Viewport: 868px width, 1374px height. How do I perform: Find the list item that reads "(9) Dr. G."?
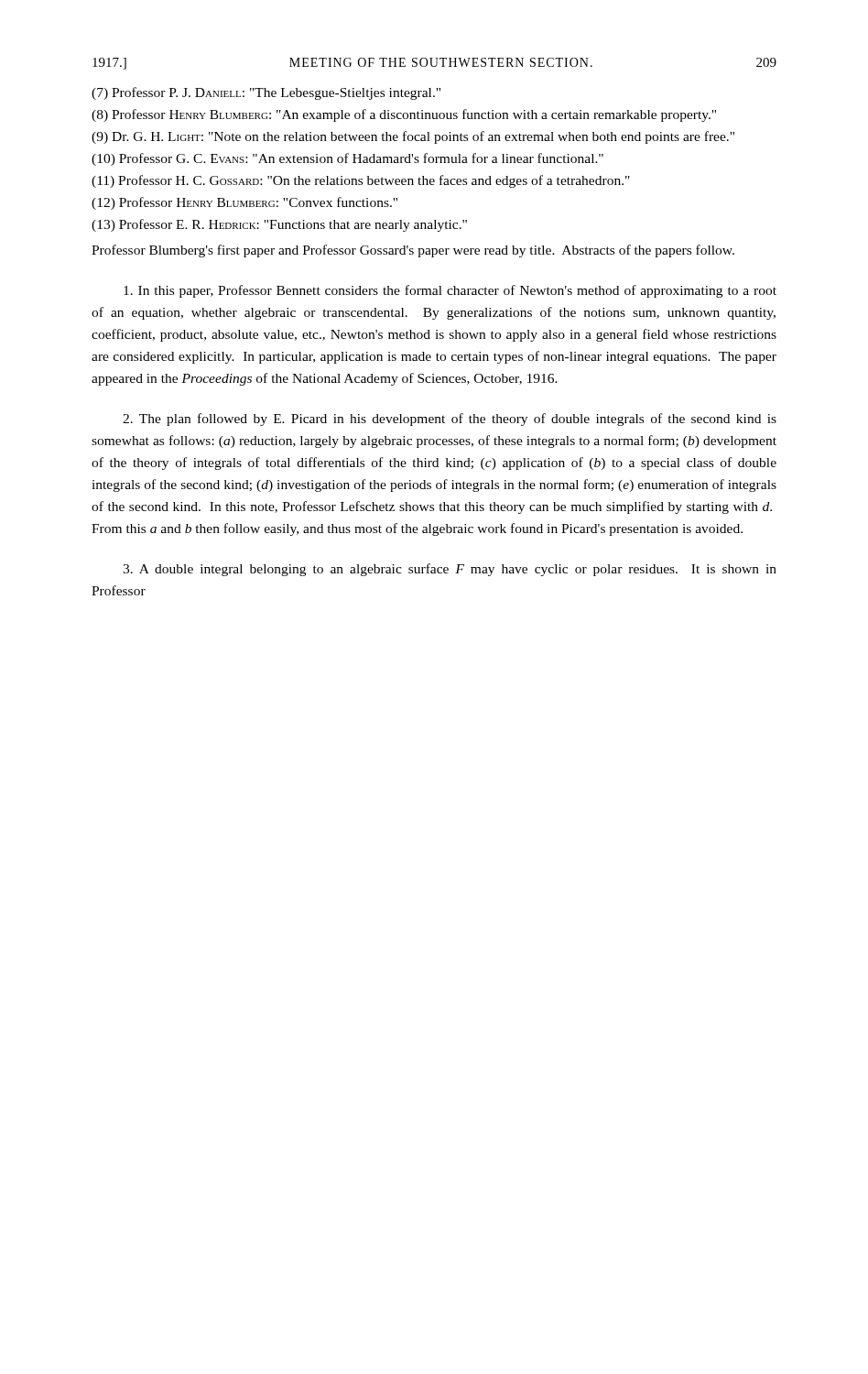413,136
